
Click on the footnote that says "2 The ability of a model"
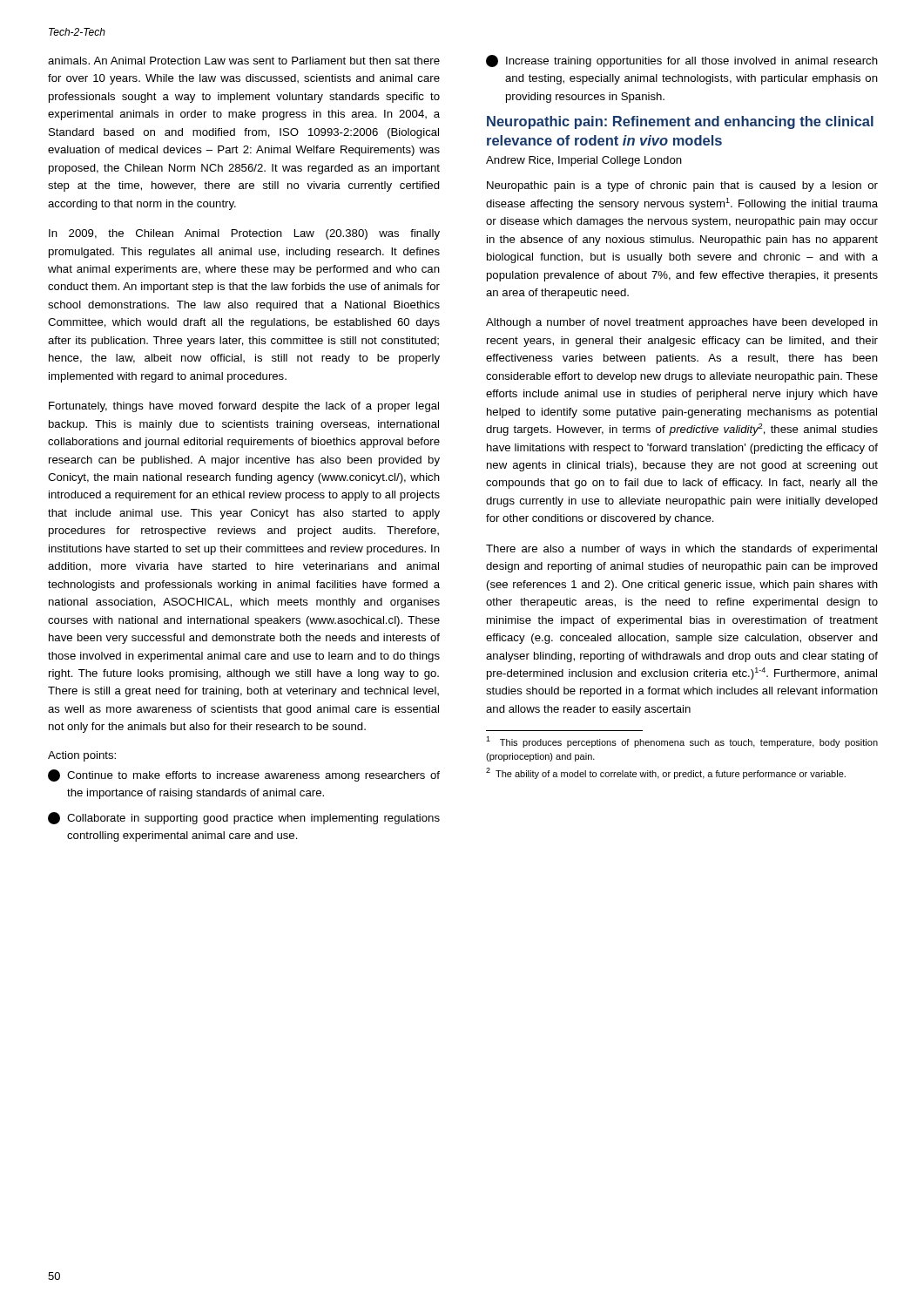666,774
